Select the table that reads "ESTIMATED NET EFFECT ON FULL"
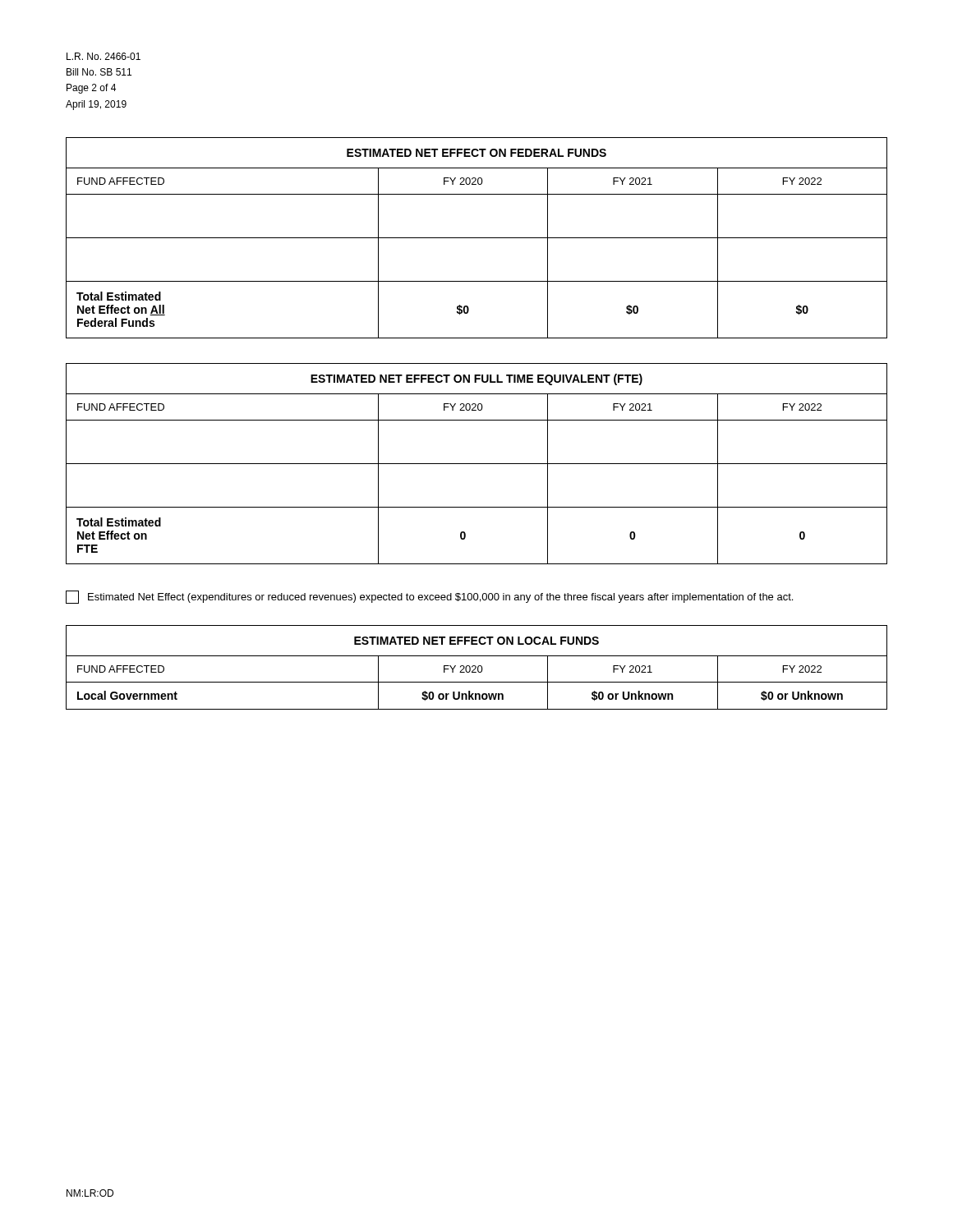Screen dimensions: 1232x953 pyautogui.click(x=476, y=463)
